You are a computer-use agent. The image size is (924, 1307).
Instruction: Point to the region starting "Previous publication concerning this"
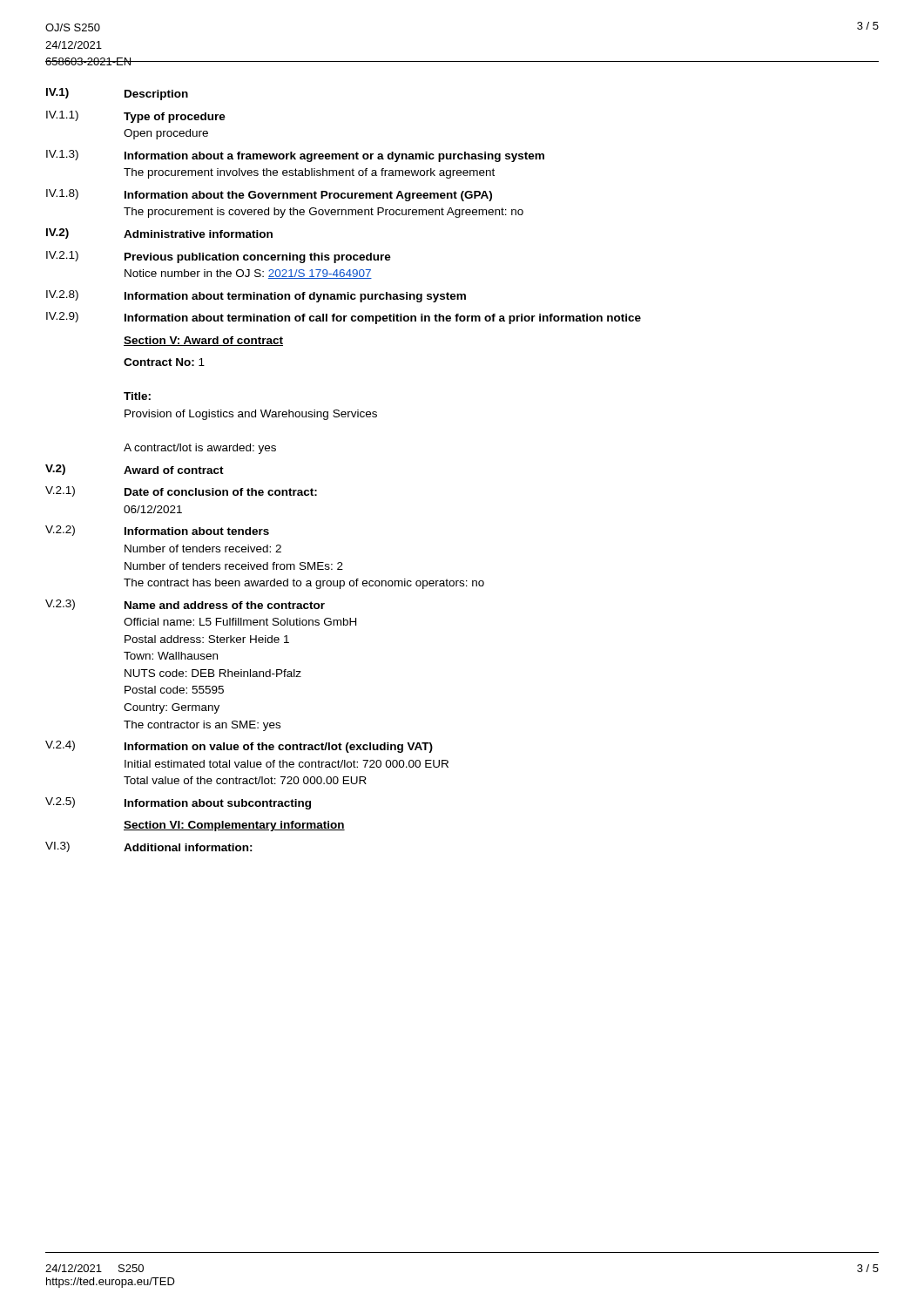point(257,265)
